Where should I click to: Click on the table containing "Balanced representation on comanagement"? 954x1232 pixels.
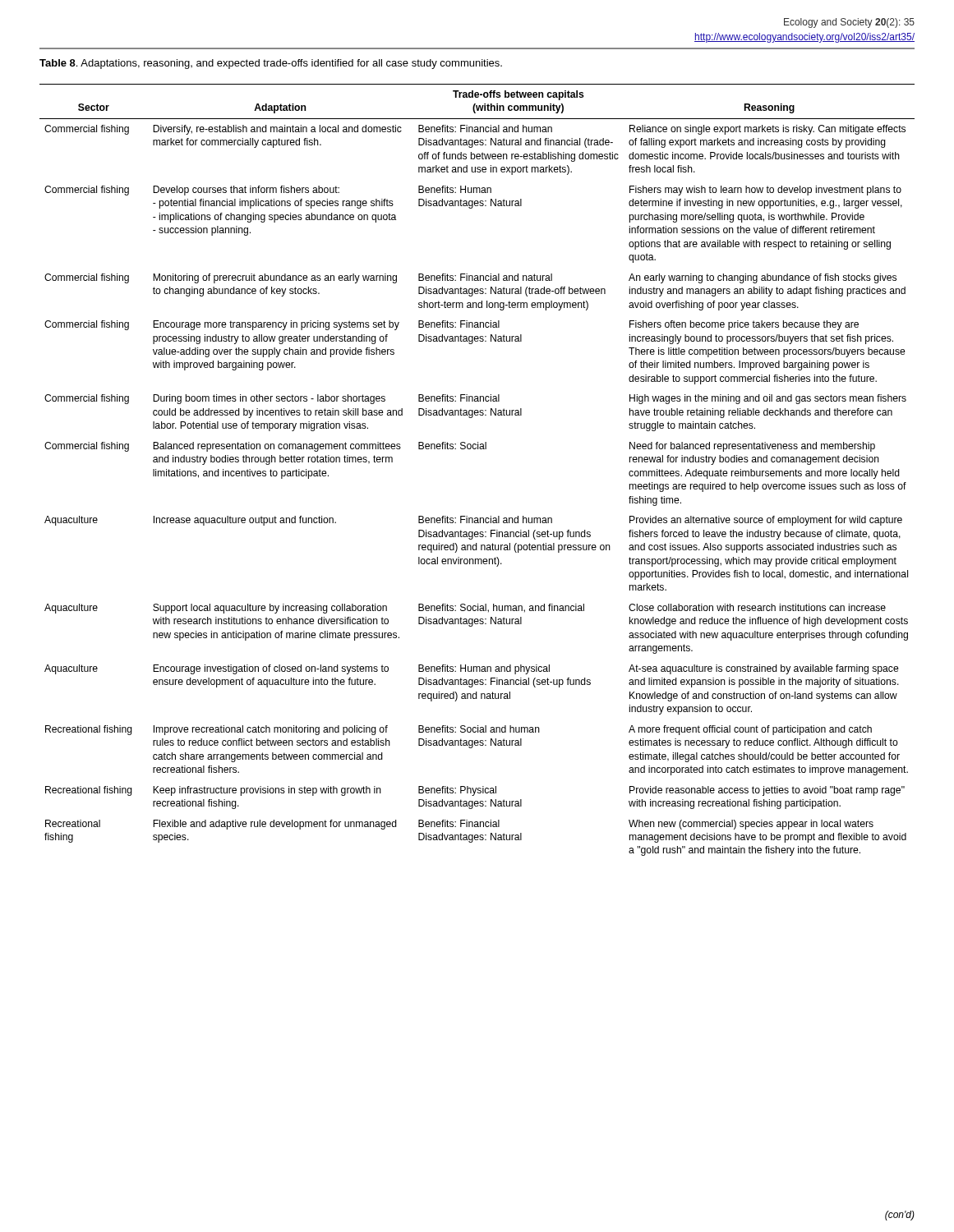pos(477,472)
